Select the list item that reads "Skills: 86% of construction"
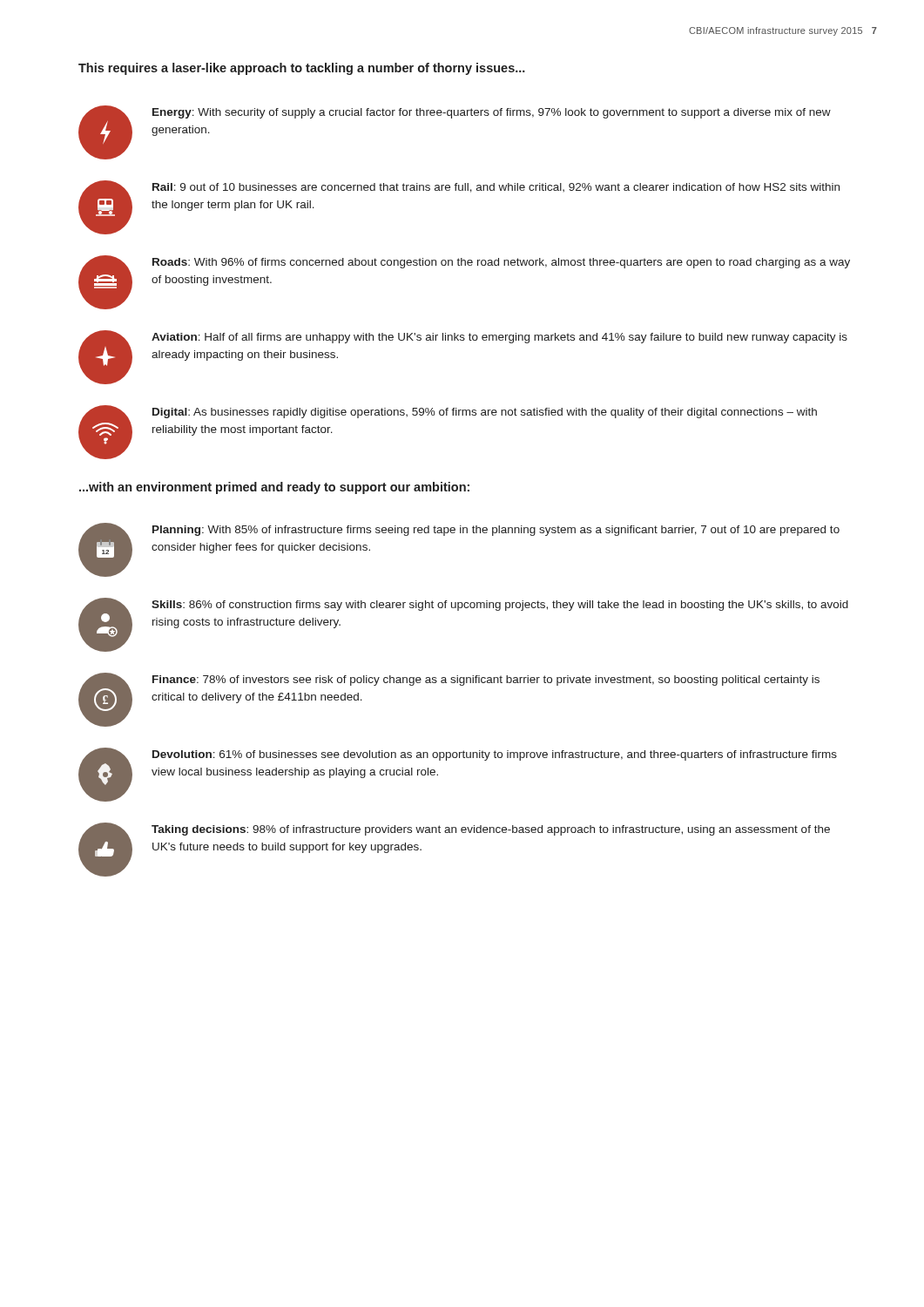The image size is (924, 1307). (x=466, y=624)
